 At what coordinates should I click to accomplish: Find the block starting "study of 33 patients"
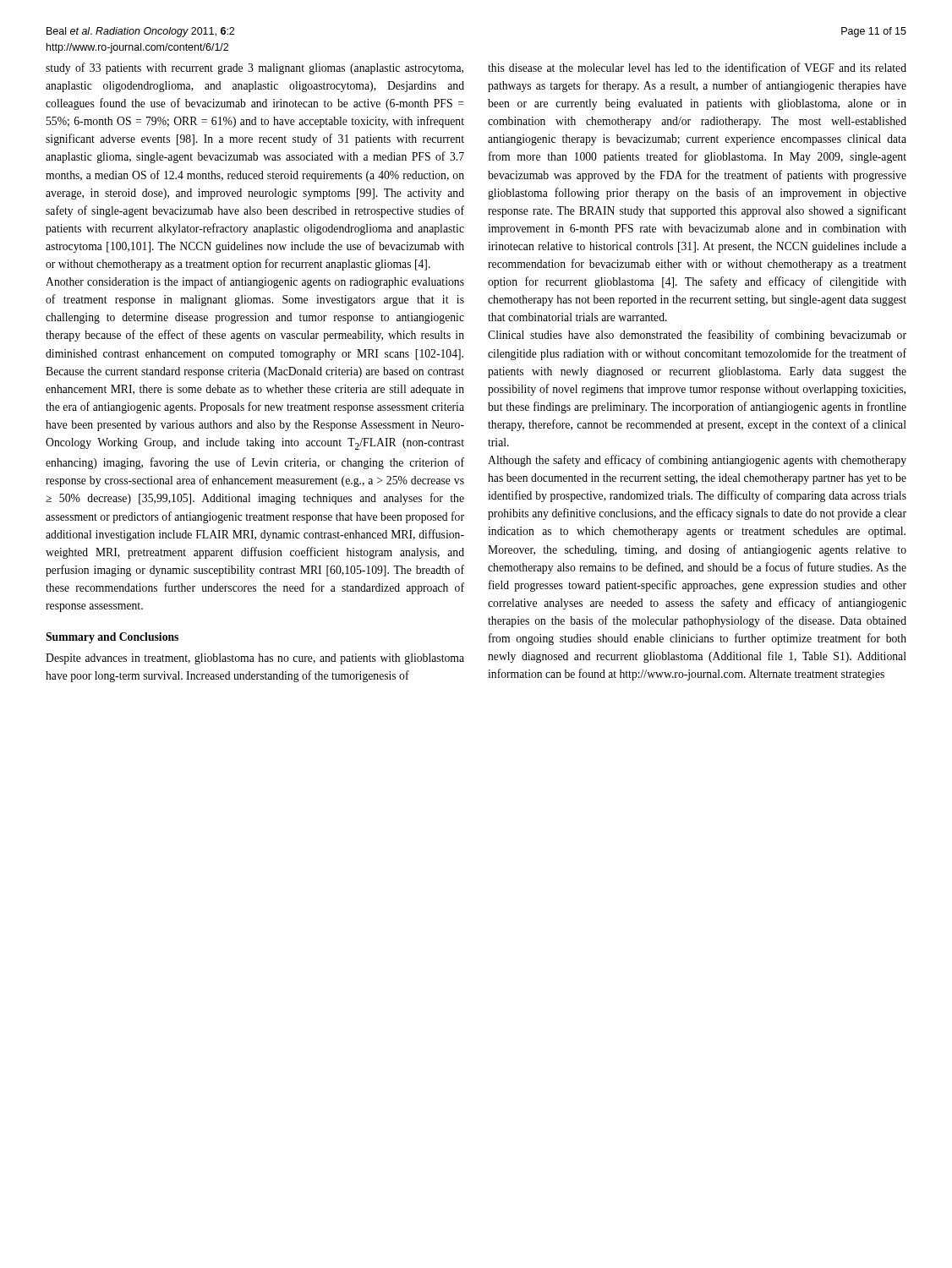pyautogui.click(x=255, y=166)
